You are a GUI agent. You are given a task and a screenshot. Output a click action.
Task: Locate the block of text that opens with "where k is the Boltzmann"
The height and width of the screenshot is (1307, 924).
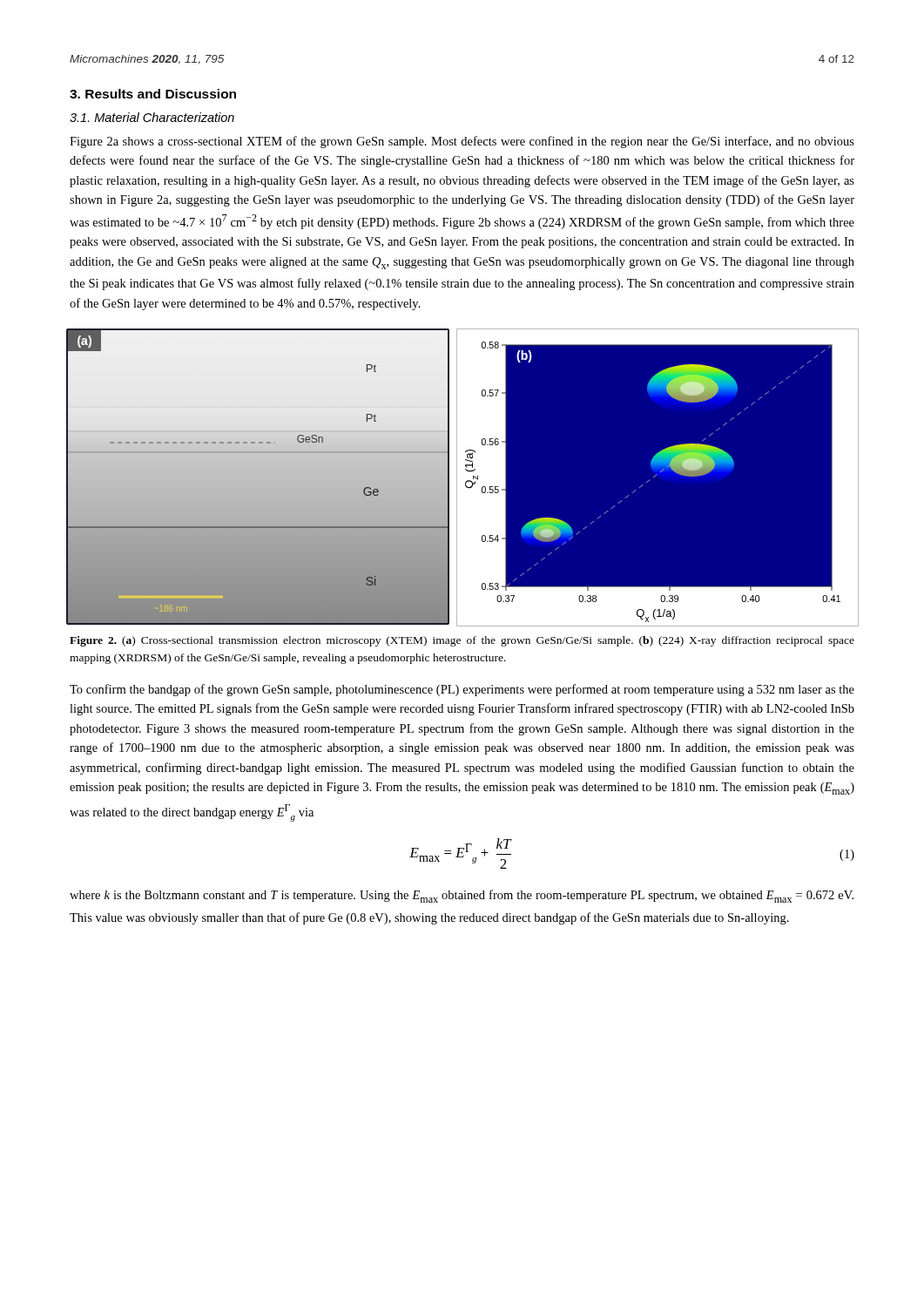pyautogui.click(x=462, y=906)
